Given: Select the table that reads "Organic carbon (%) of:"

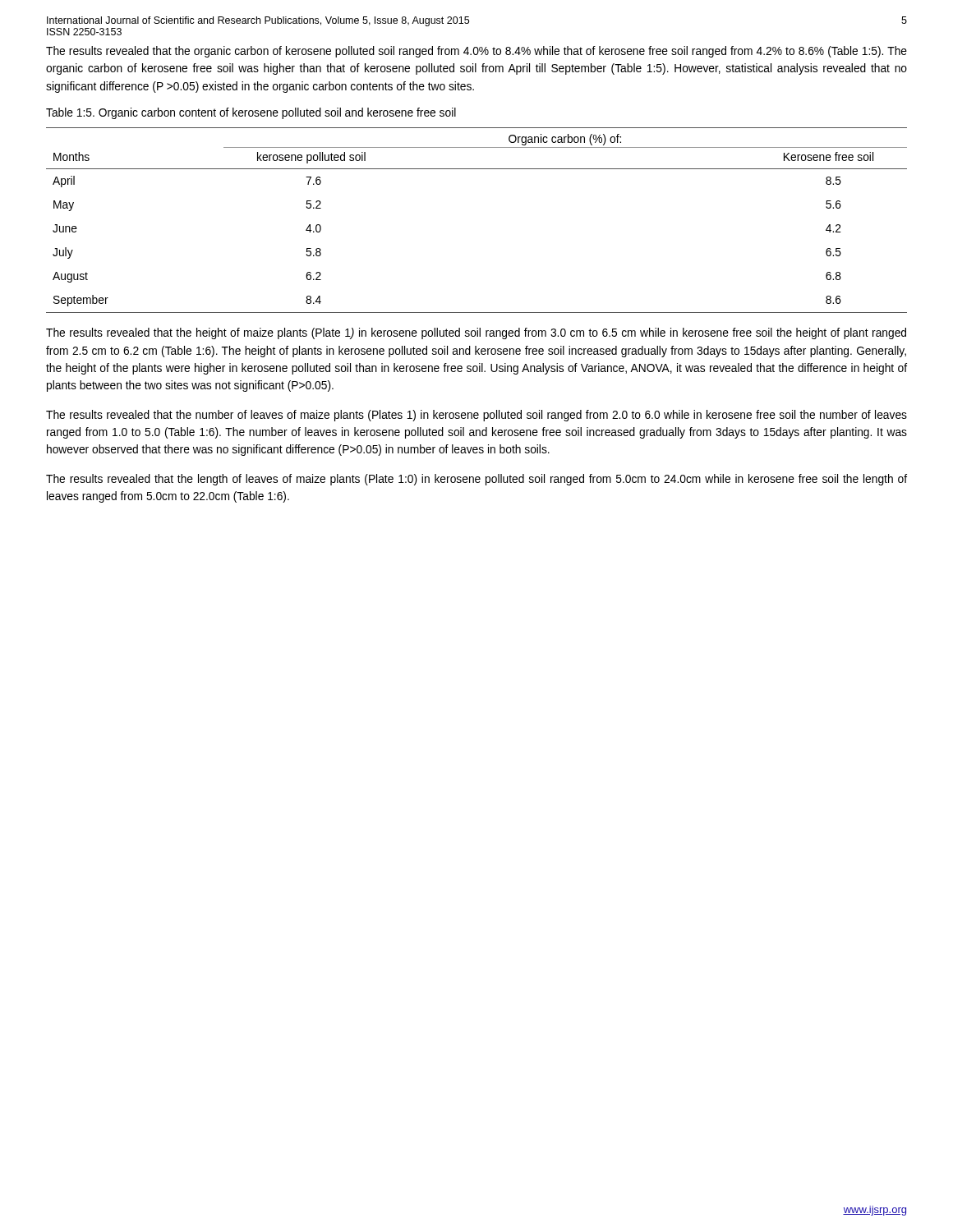Looking at the screenshot, I should click(x=476, y=220).
